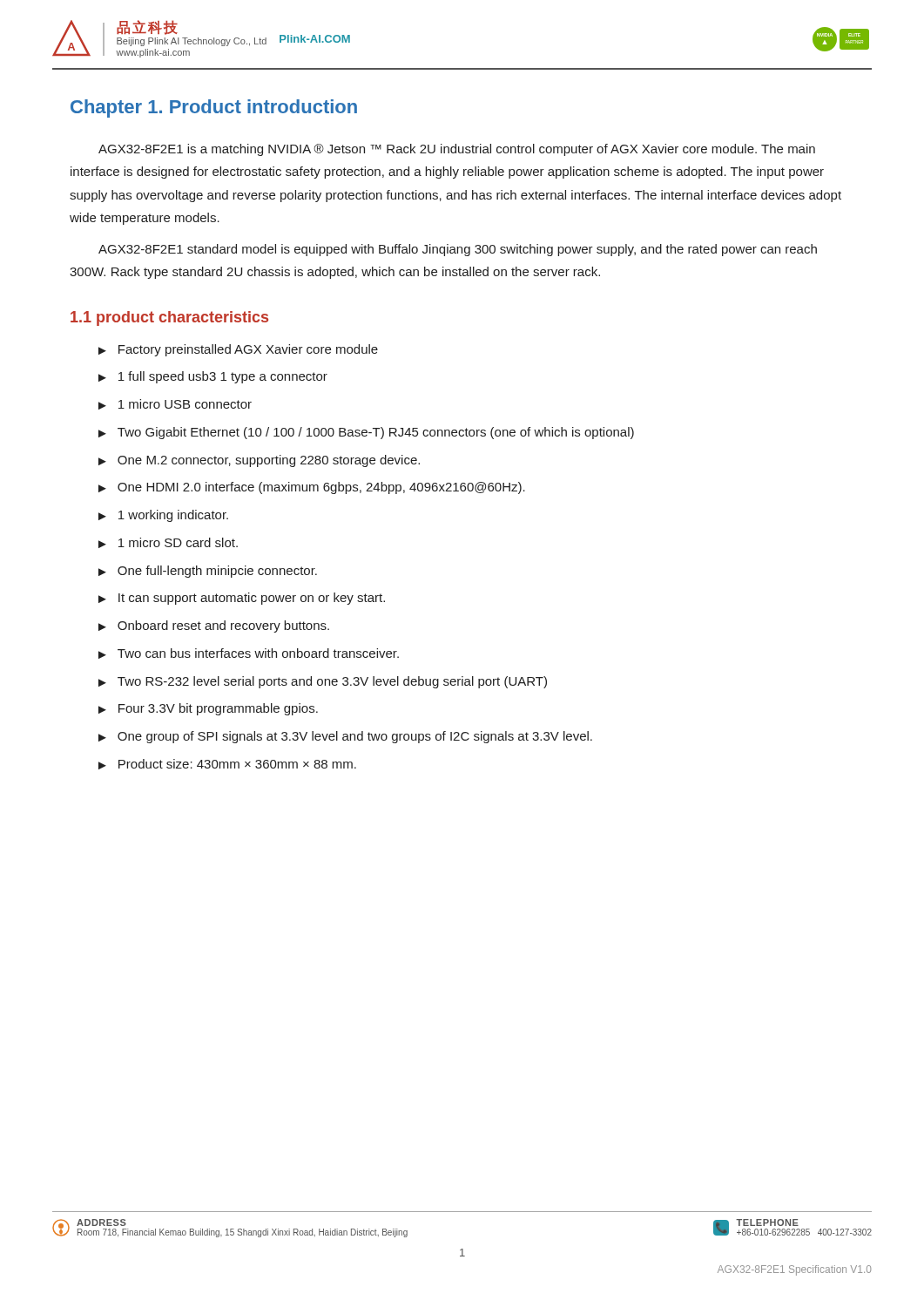Locate the element starting "► One full-length minipcie connector."
Screen dimensions: 1307x924
[208, 572]
